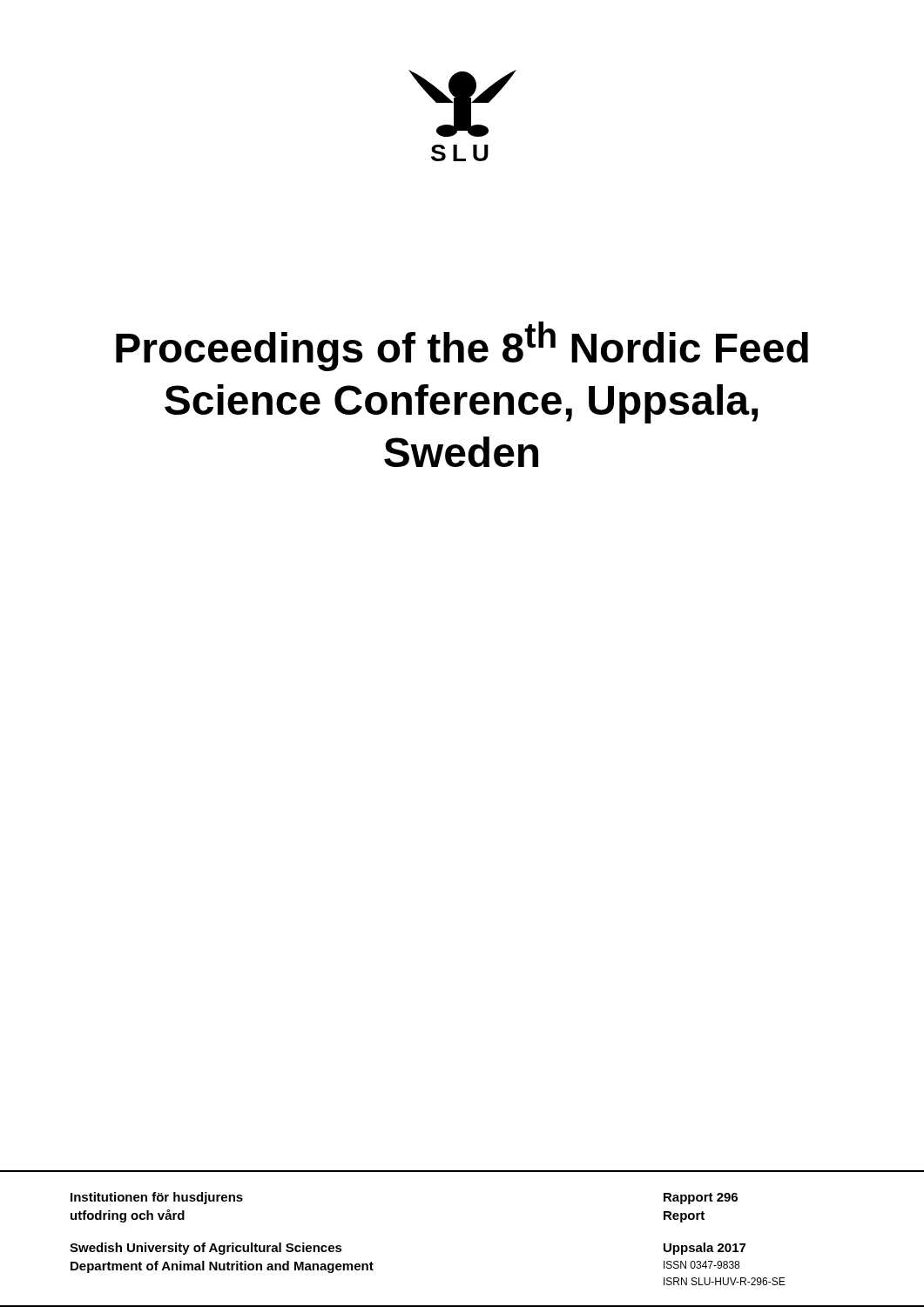Screen dimensions: 1307x924
Task: Select a logo
Action: (x=462, y=111)
